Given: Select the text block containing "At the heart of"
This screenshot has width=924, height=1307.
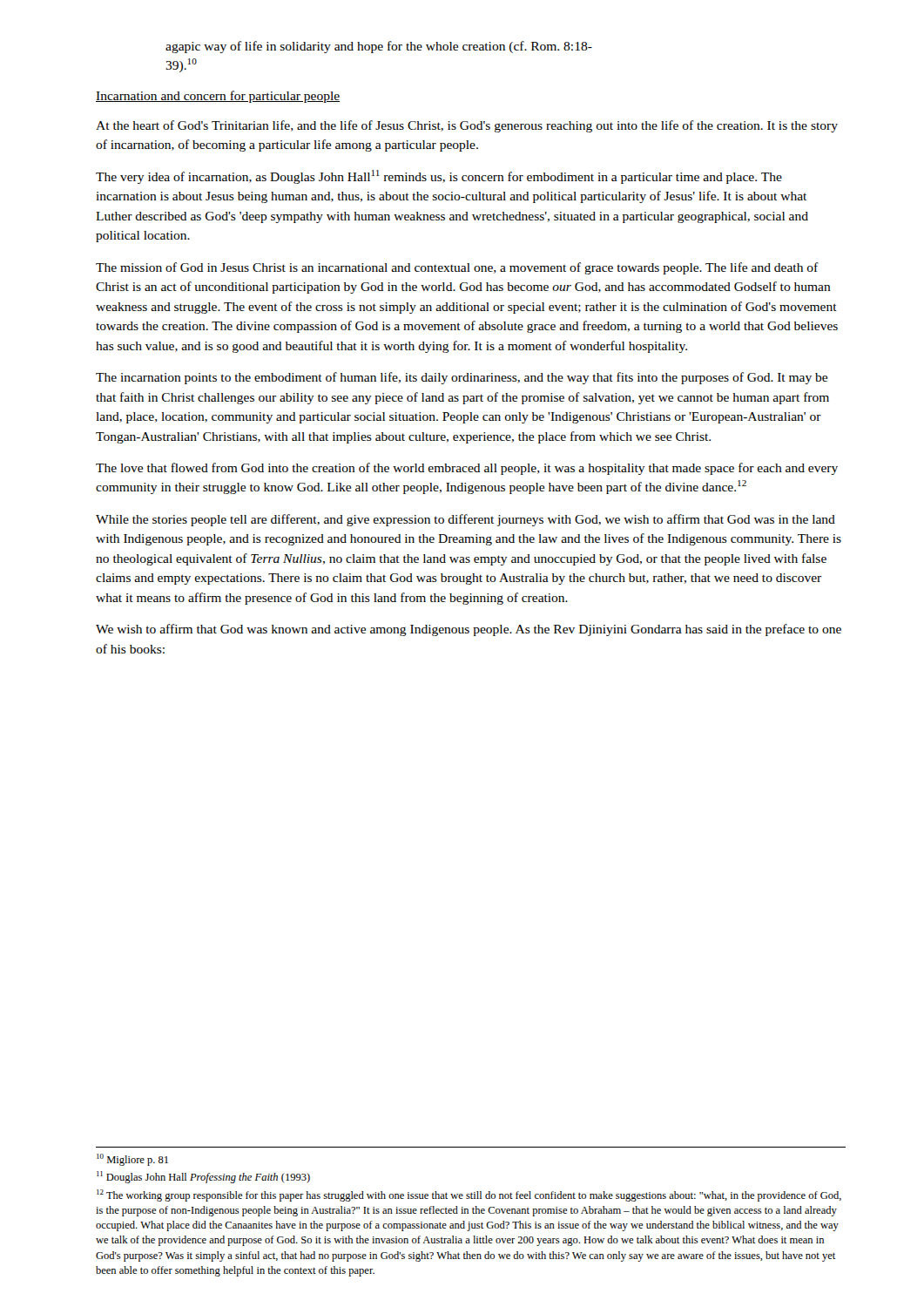Looking at the screenshot, I should pos(471,135).
